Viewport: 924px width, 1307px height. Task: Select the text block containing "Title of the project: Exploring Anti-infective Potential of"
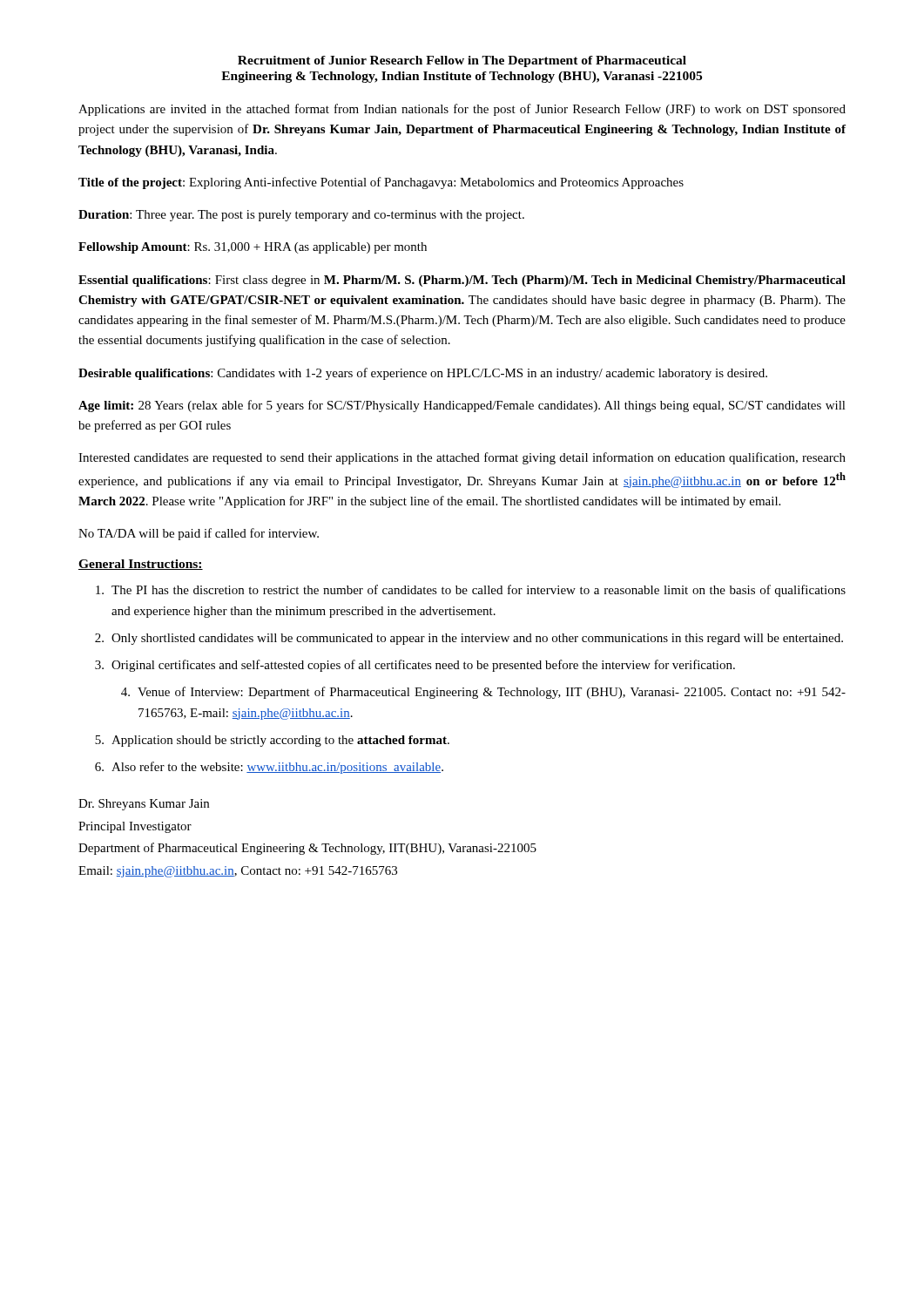click(x=381, y=182)
